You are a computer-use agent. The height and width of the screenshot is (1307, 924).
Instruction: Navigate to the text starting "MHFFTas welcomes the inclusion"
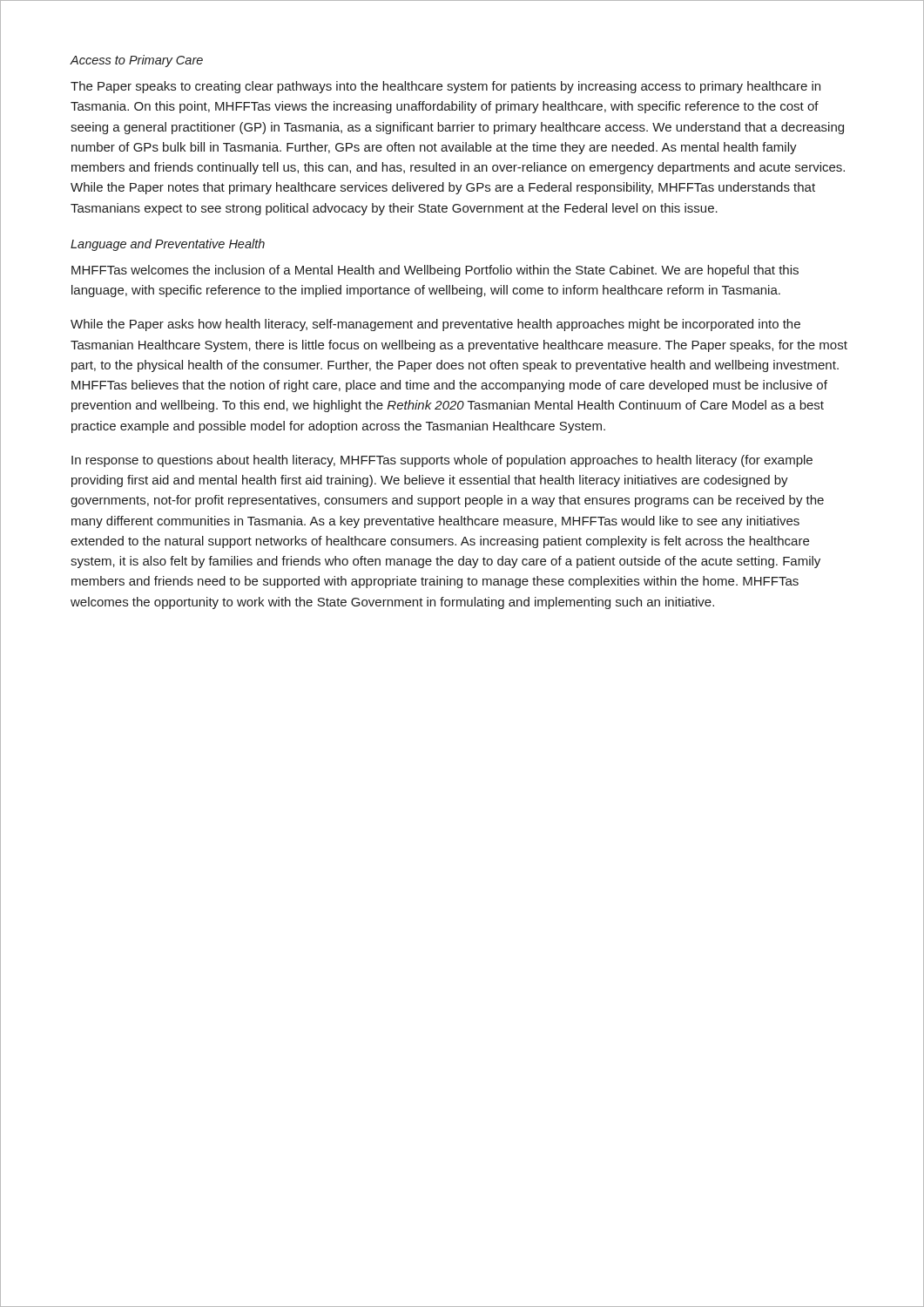pos(435,280)
